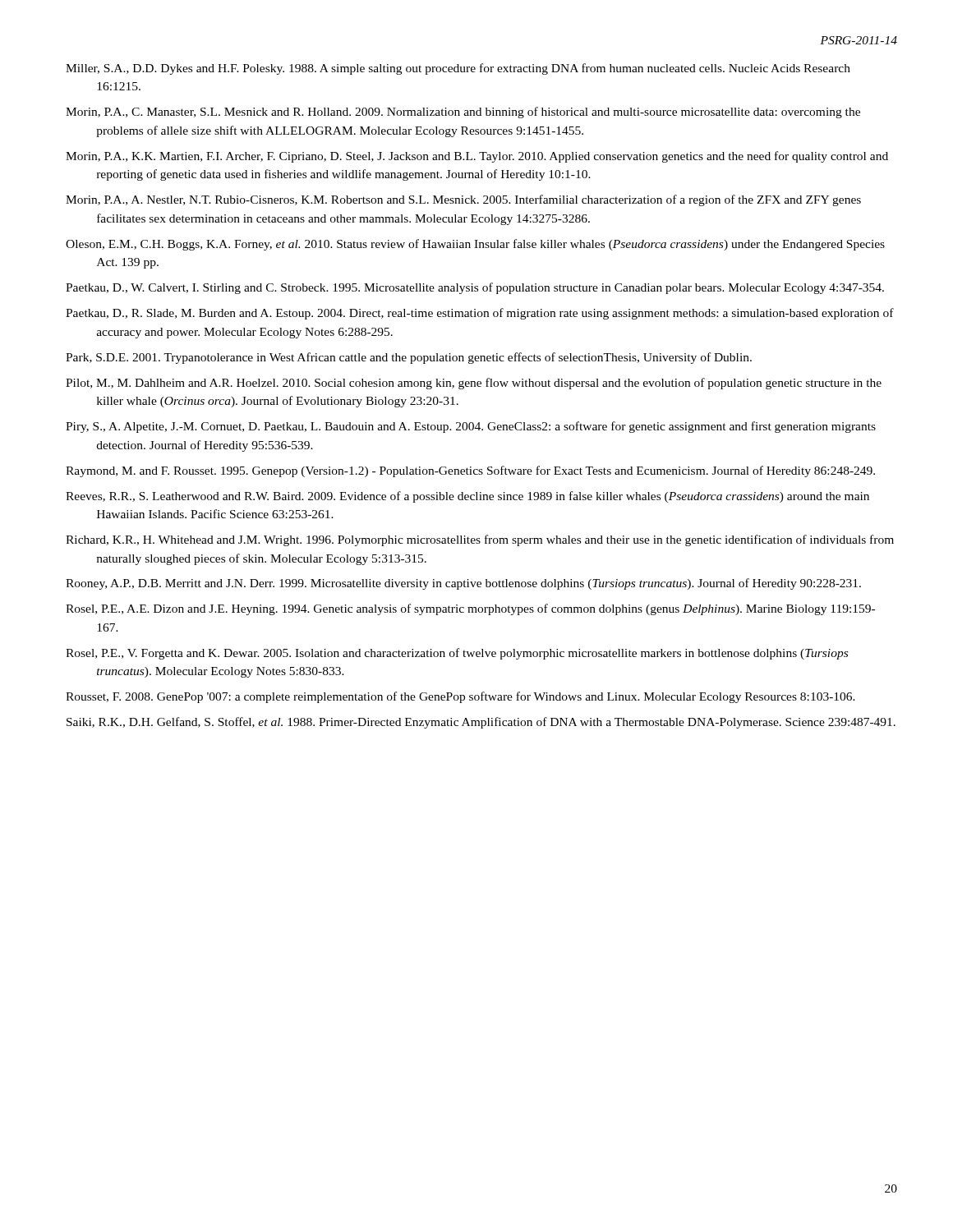This screenshot has width=953, height=1232.
Task: Click on the list item that reads "Piry, S., A. Alpetite, J.-M."
Action: click(x=471, y=435)
